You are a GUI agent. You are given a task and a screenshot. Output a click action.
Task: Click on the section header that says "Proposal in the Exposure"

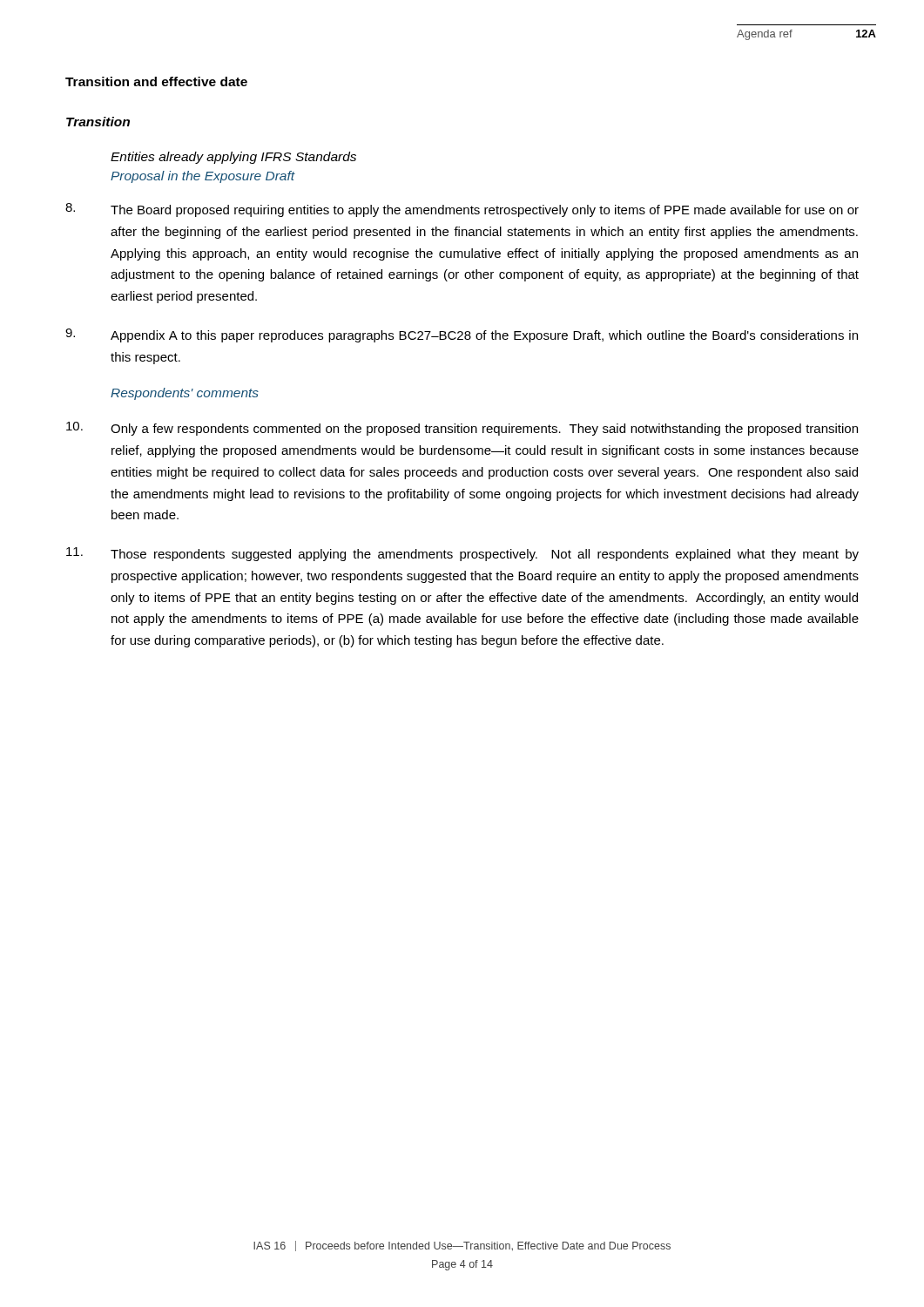coord(203,176)
